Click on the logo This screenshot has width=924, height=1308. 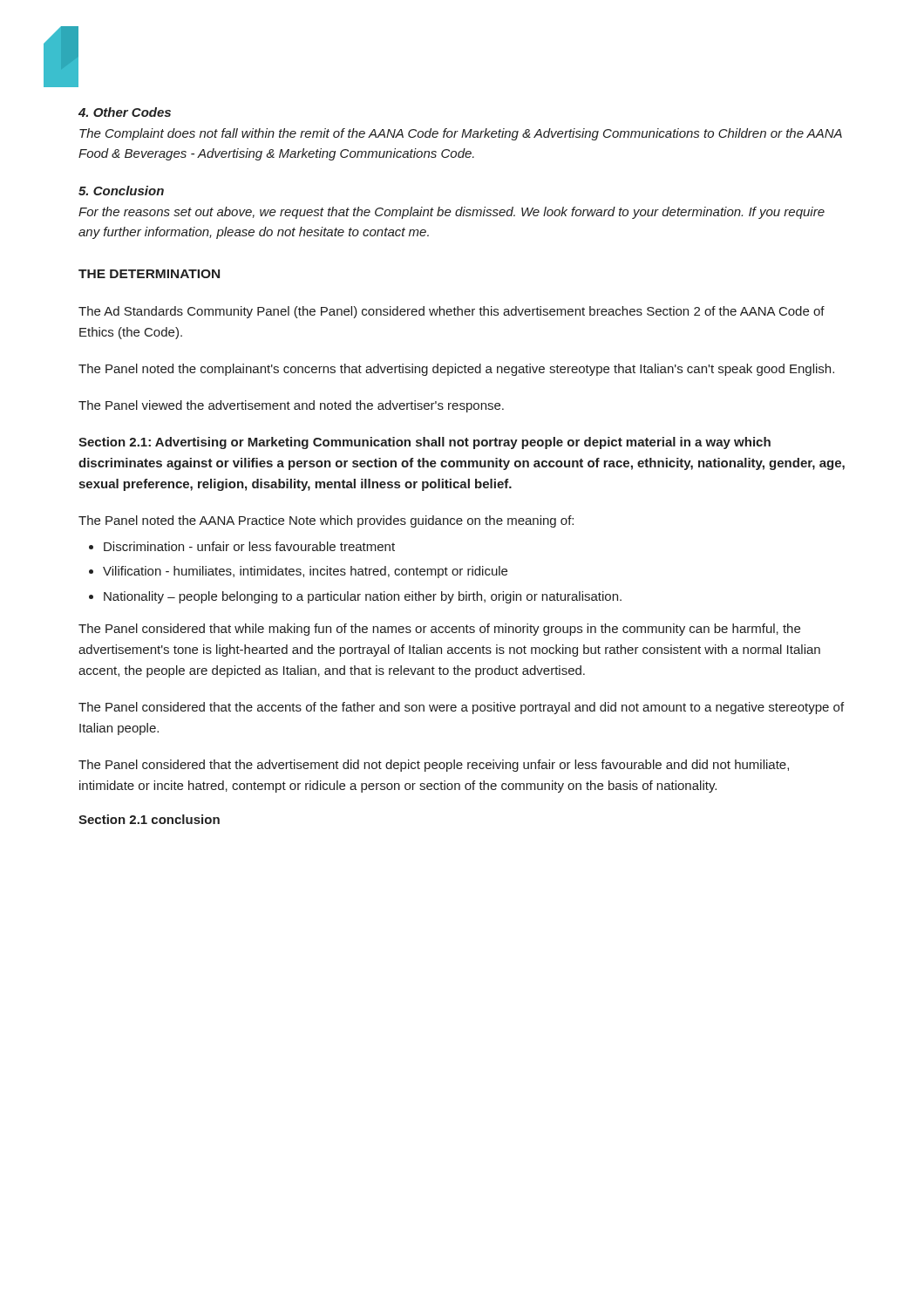pos(72,58)
